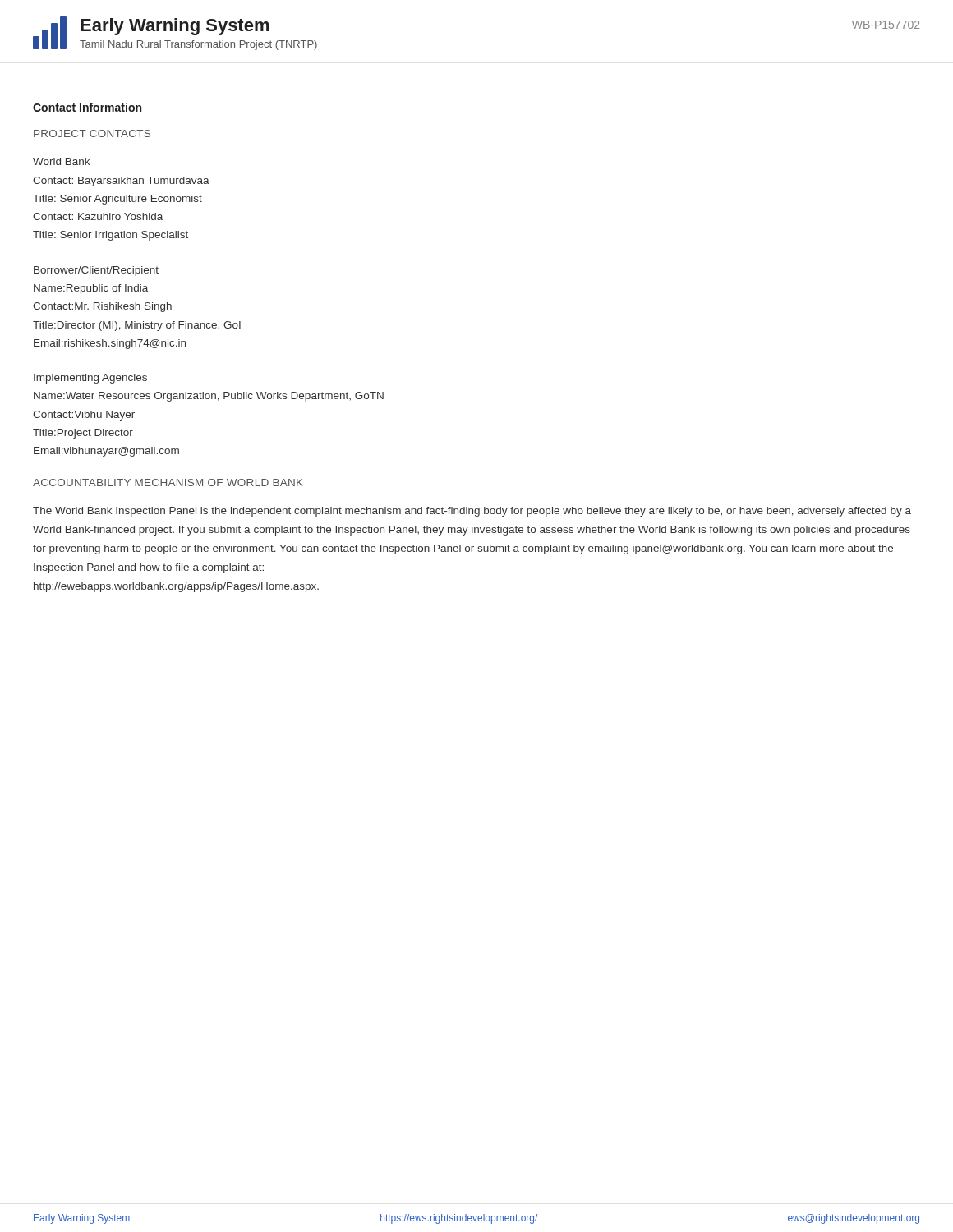This screenshot has width=953, height=1232.
Task: Click on the passage starting "Contact Information"
Action: click(87, 108)
